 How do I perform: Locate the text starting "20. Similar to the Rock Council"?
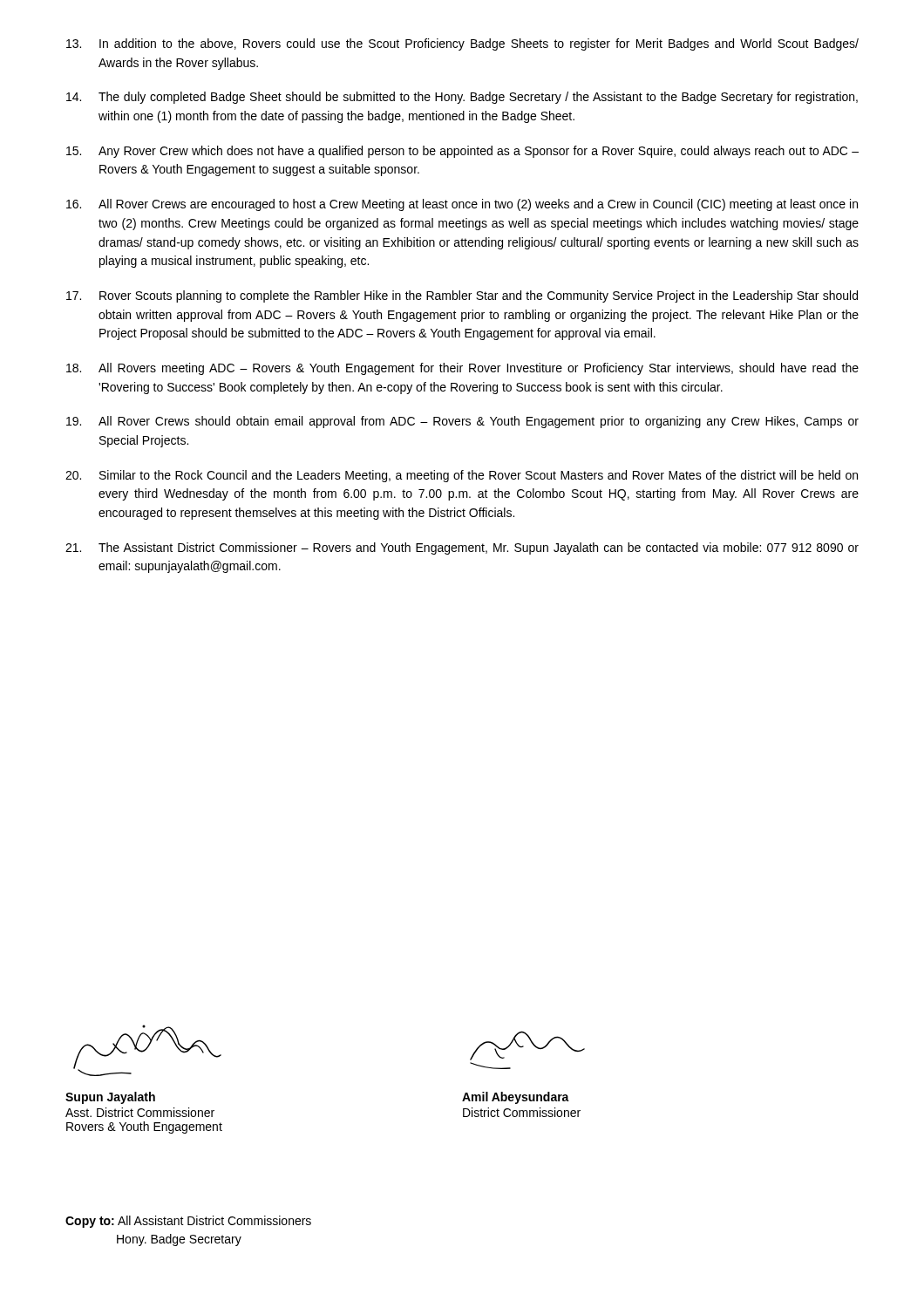point(462,495)
